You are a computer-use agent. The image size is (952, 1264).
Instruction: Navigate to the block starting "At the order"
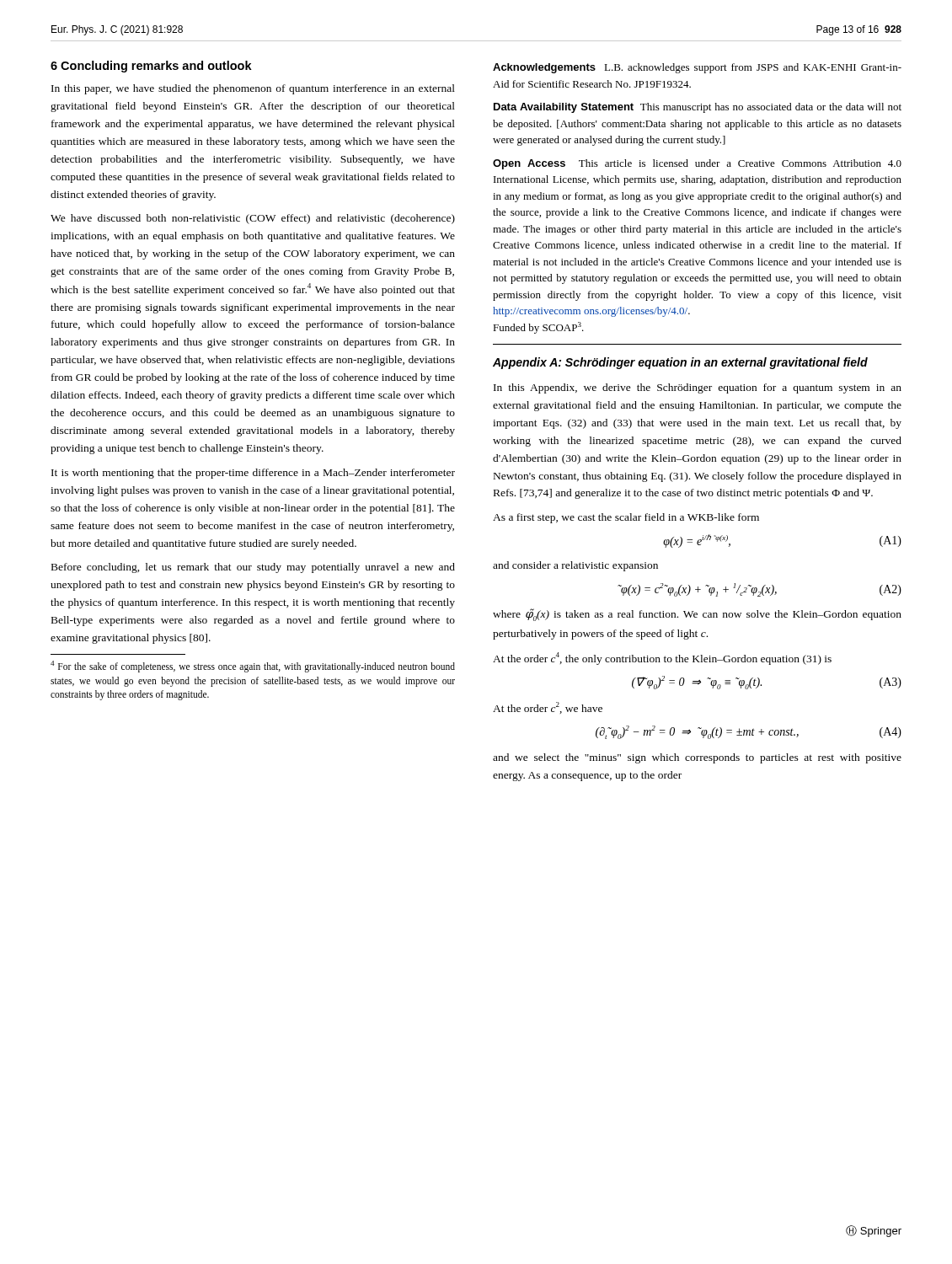pos(548,708)
